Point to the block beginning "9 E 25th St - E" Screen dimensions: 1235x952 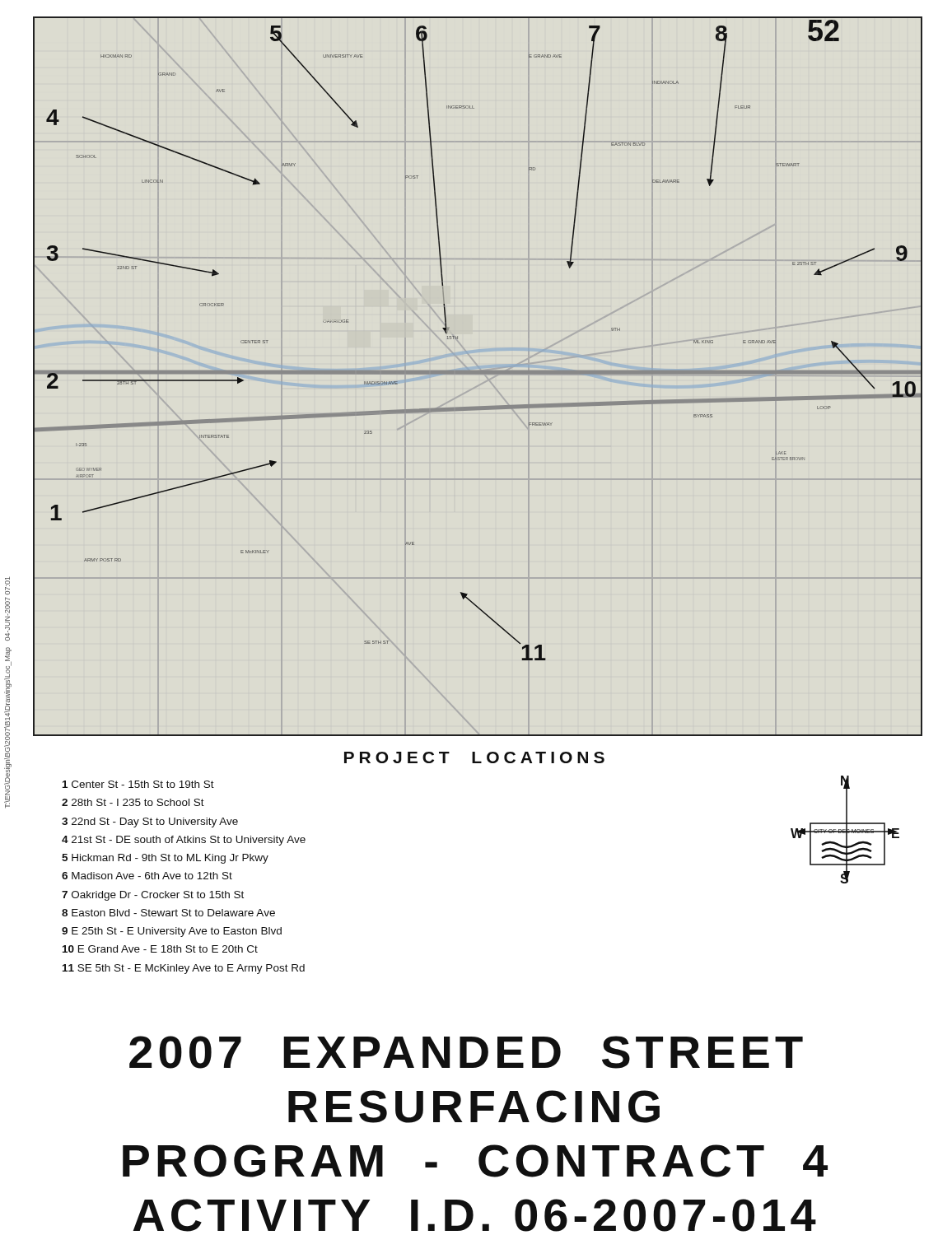click(x=172, y=931)
